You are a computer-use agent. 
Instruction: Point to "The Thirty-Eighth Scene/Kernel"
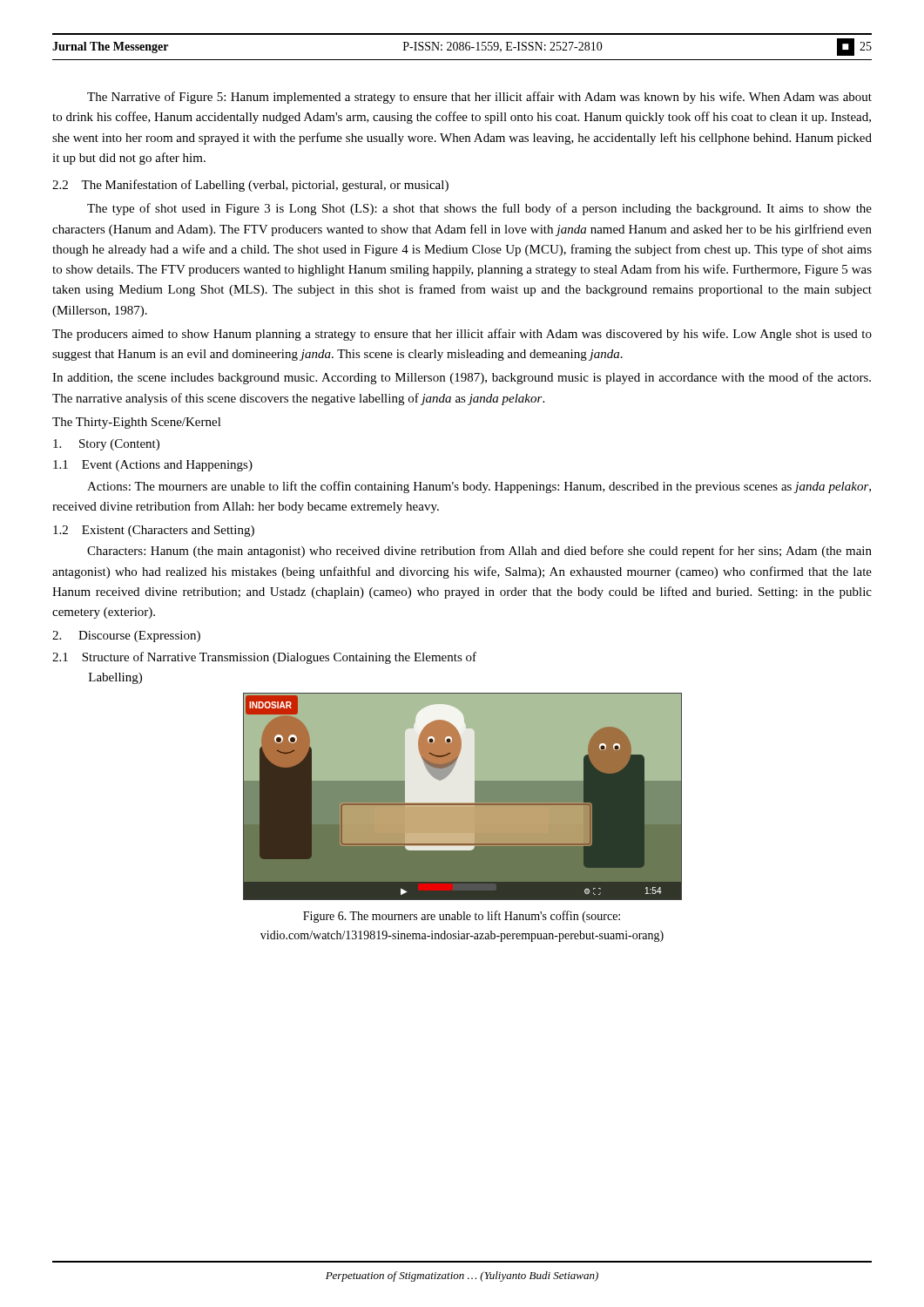(x=137, y=423)
